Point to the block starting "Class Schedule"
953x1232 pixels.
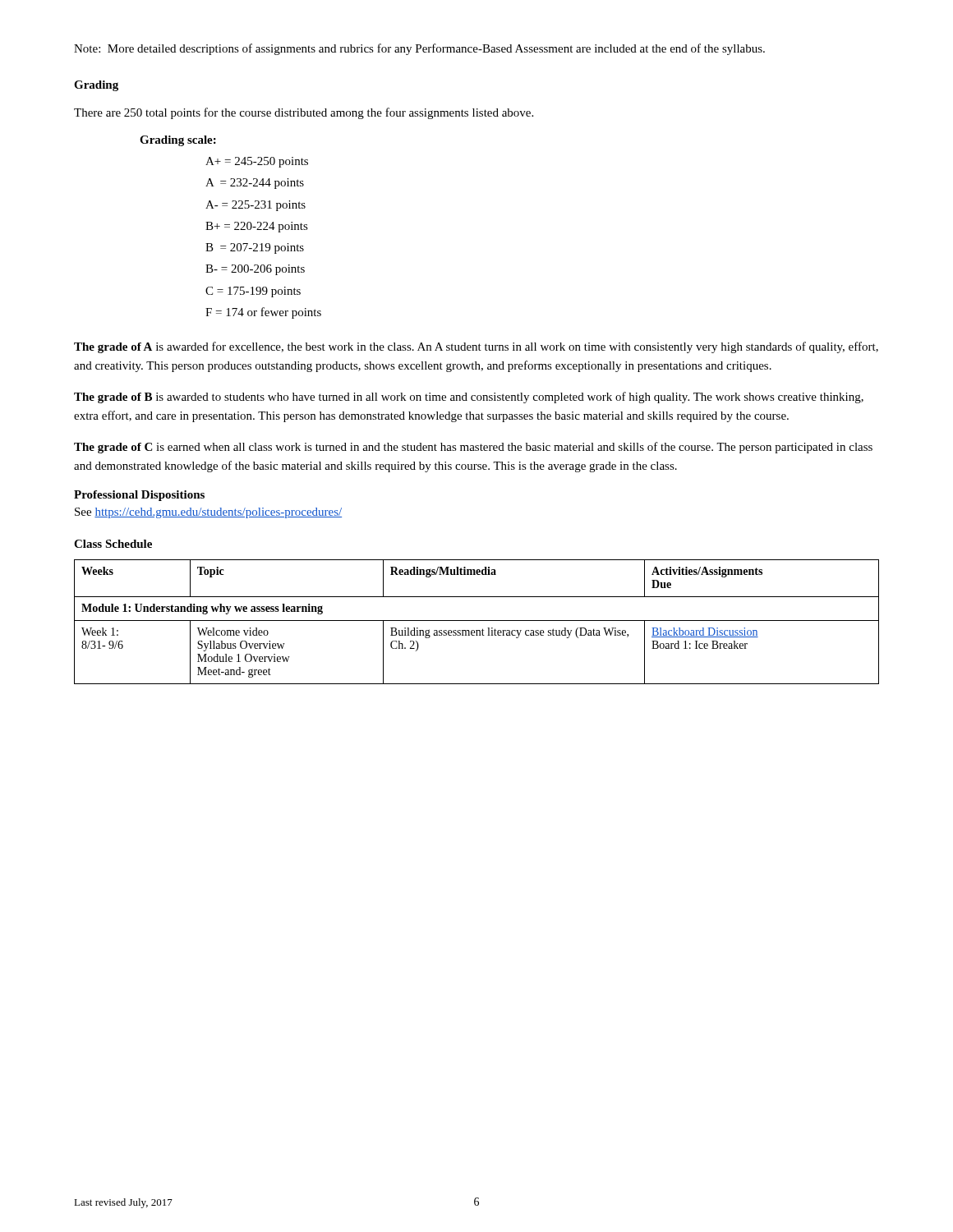pyautogui.click(x=113, y=544)
